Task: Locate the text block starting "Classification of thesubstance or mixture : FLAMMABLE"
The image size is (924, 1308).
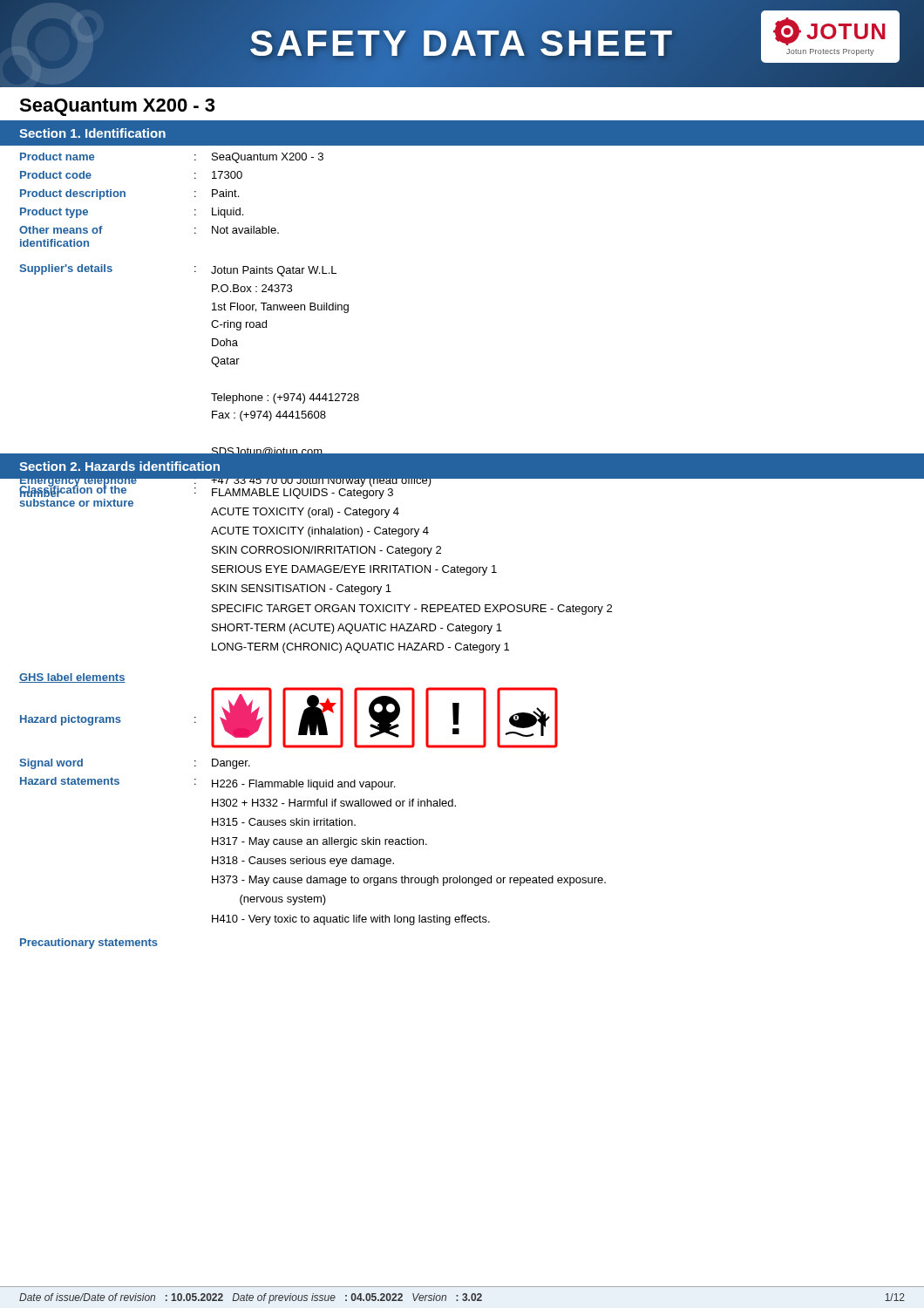Action: [x=462, y=570]
